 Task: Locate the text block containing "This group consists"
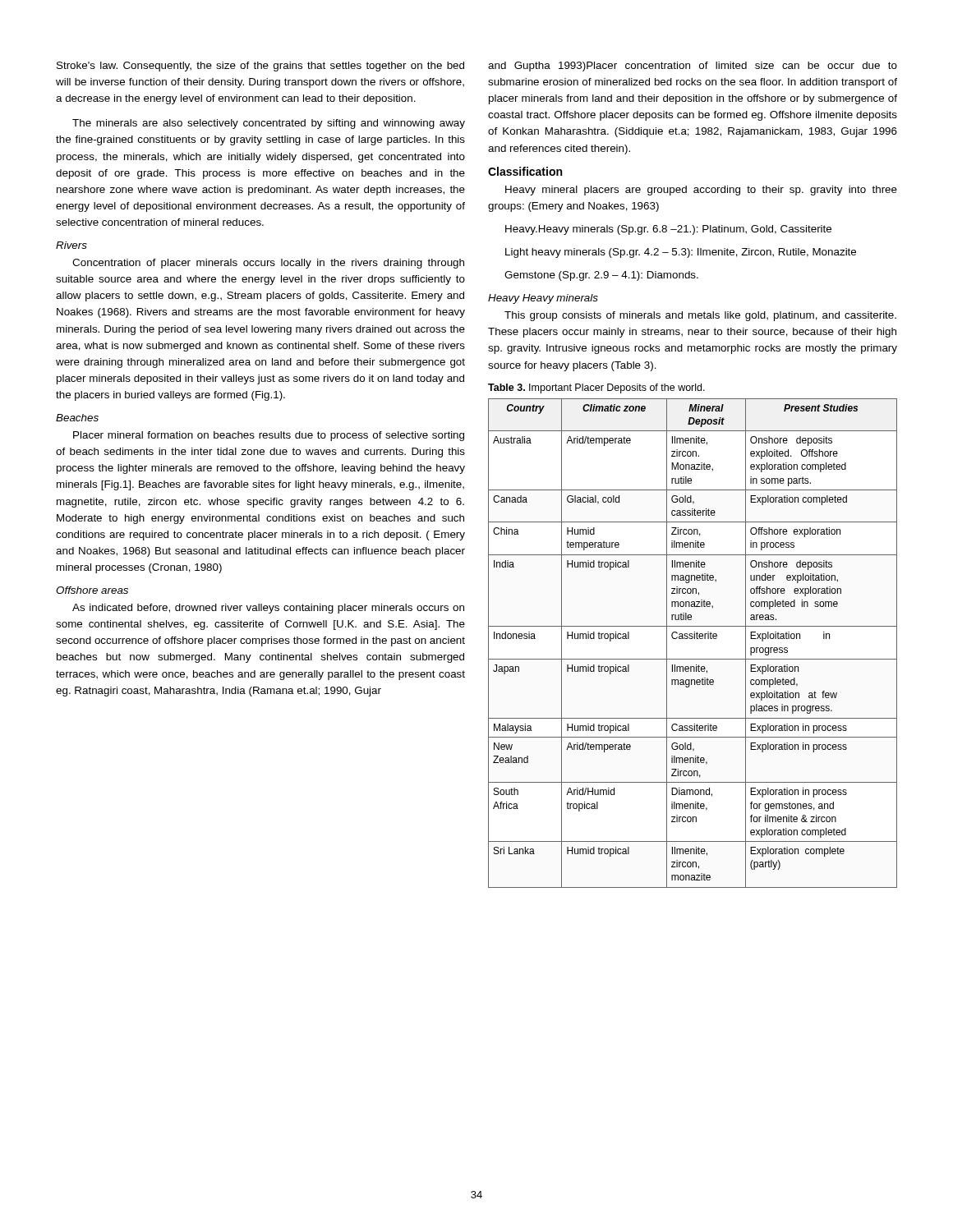[693, 340]
